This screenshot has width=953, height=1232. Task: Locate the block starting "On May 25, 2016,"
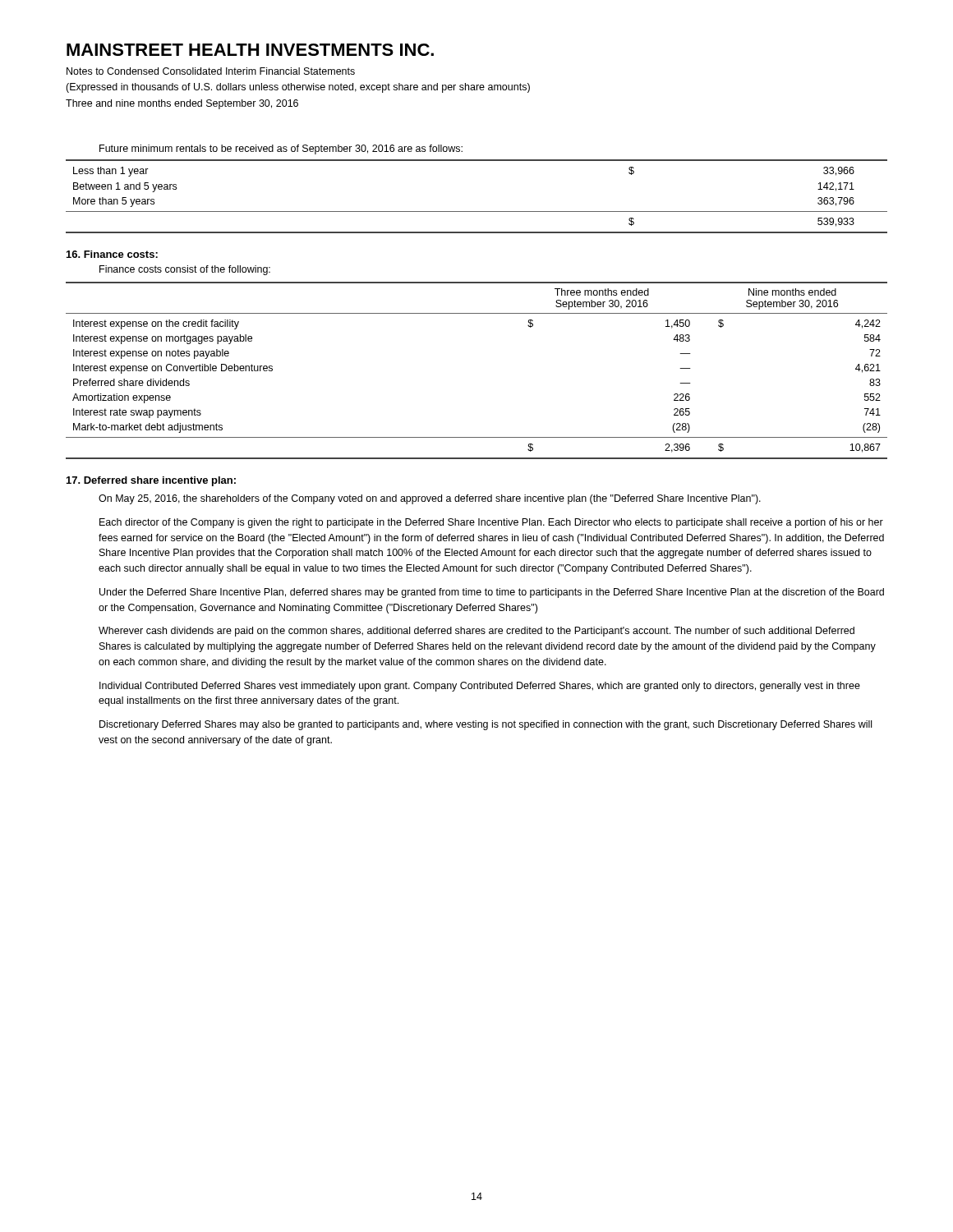coord(430,499)
